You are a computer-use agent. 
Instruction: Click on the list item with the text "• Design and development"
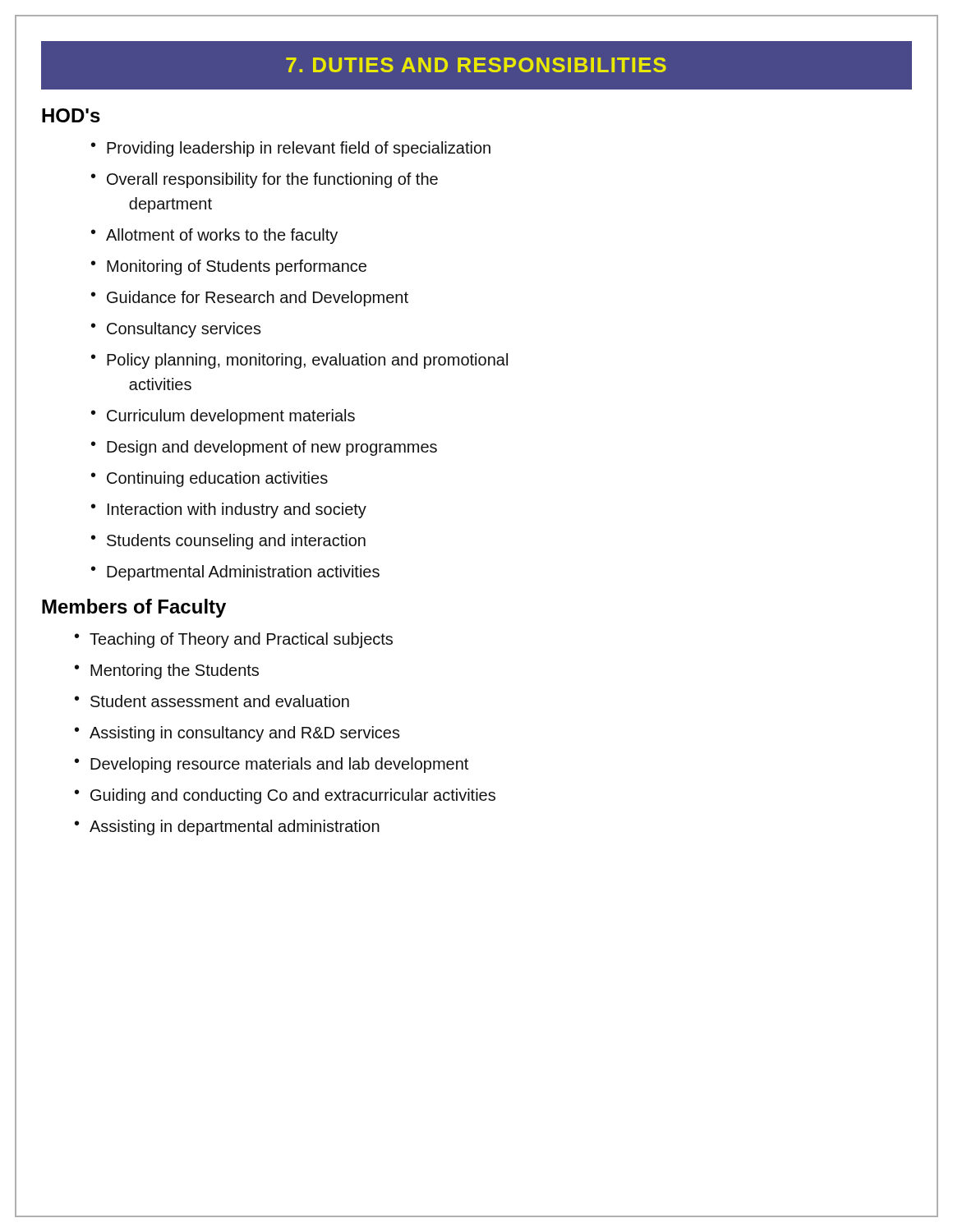coord(264,447)
